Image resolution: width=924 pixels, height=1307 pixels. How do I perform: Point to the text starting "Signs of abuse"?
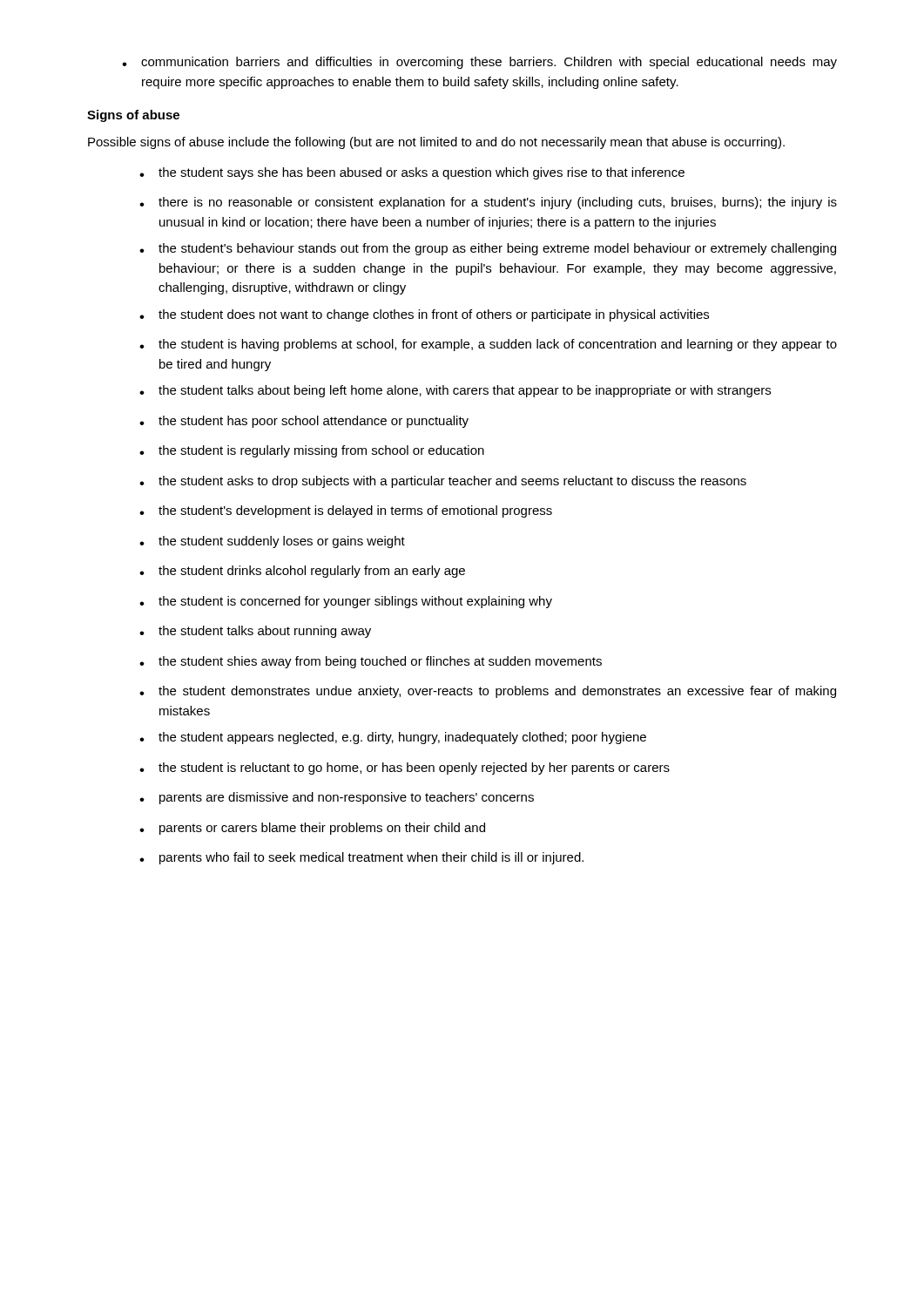point(134,115)
